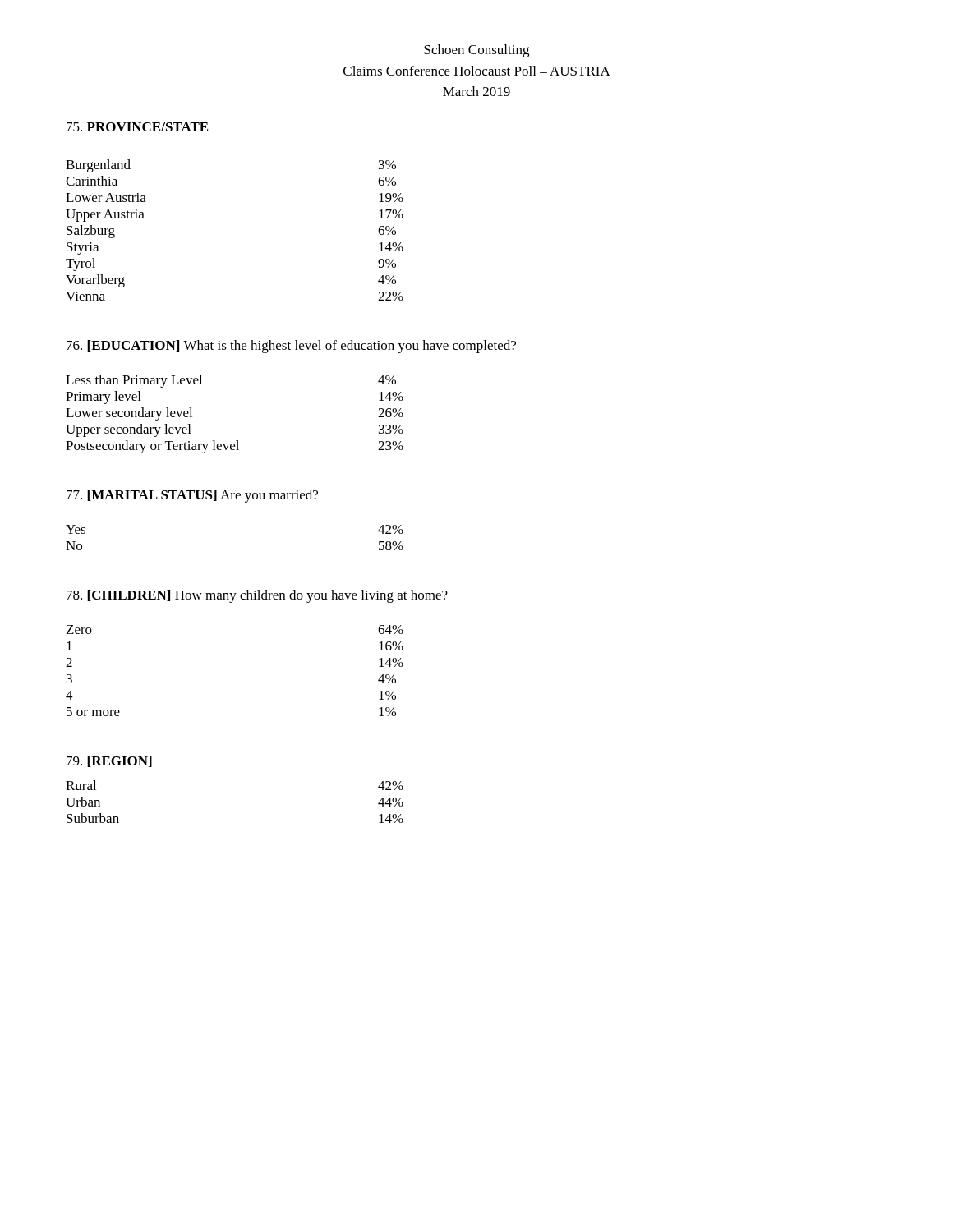This screenshot has width=953, height=1232.
Task: Click where it says "Vienna 22%"
Action: pyautogui.click(x=91, y=296)
